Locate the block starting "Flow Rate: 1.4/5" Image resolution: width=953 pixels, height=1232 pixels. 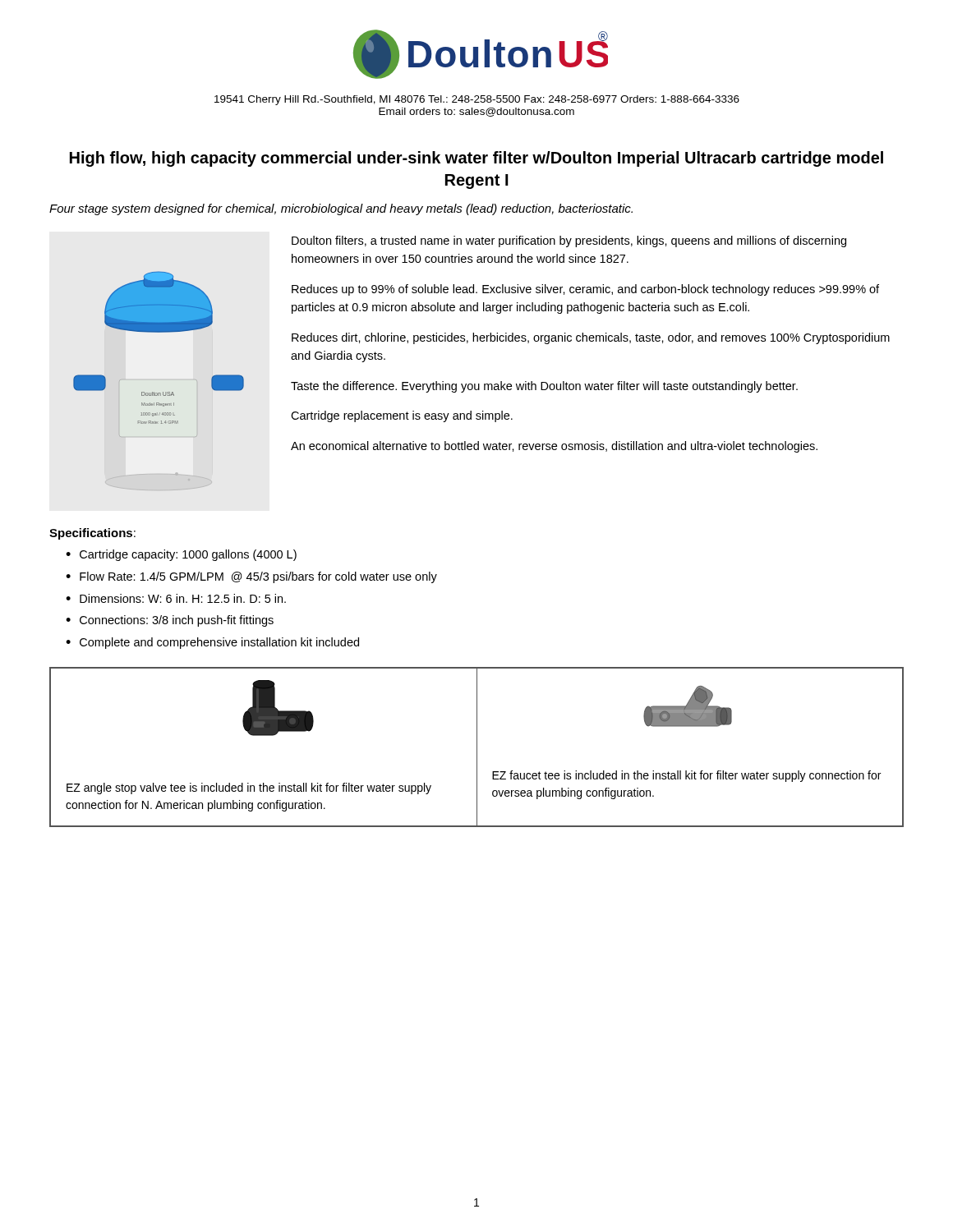click(258, 576)
